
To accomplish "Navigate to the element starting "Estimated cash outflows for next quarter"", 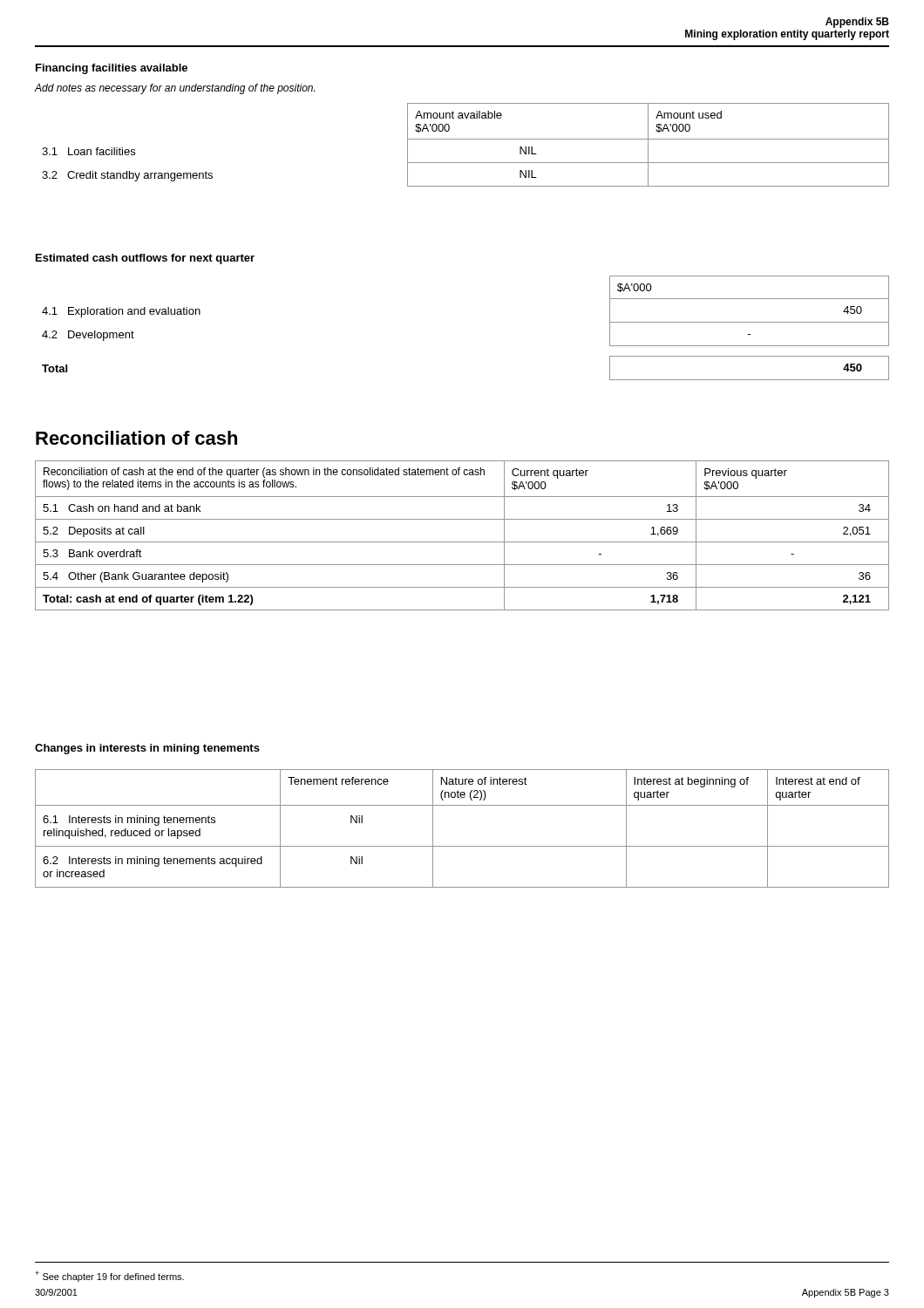I will (x=145, y=258).
